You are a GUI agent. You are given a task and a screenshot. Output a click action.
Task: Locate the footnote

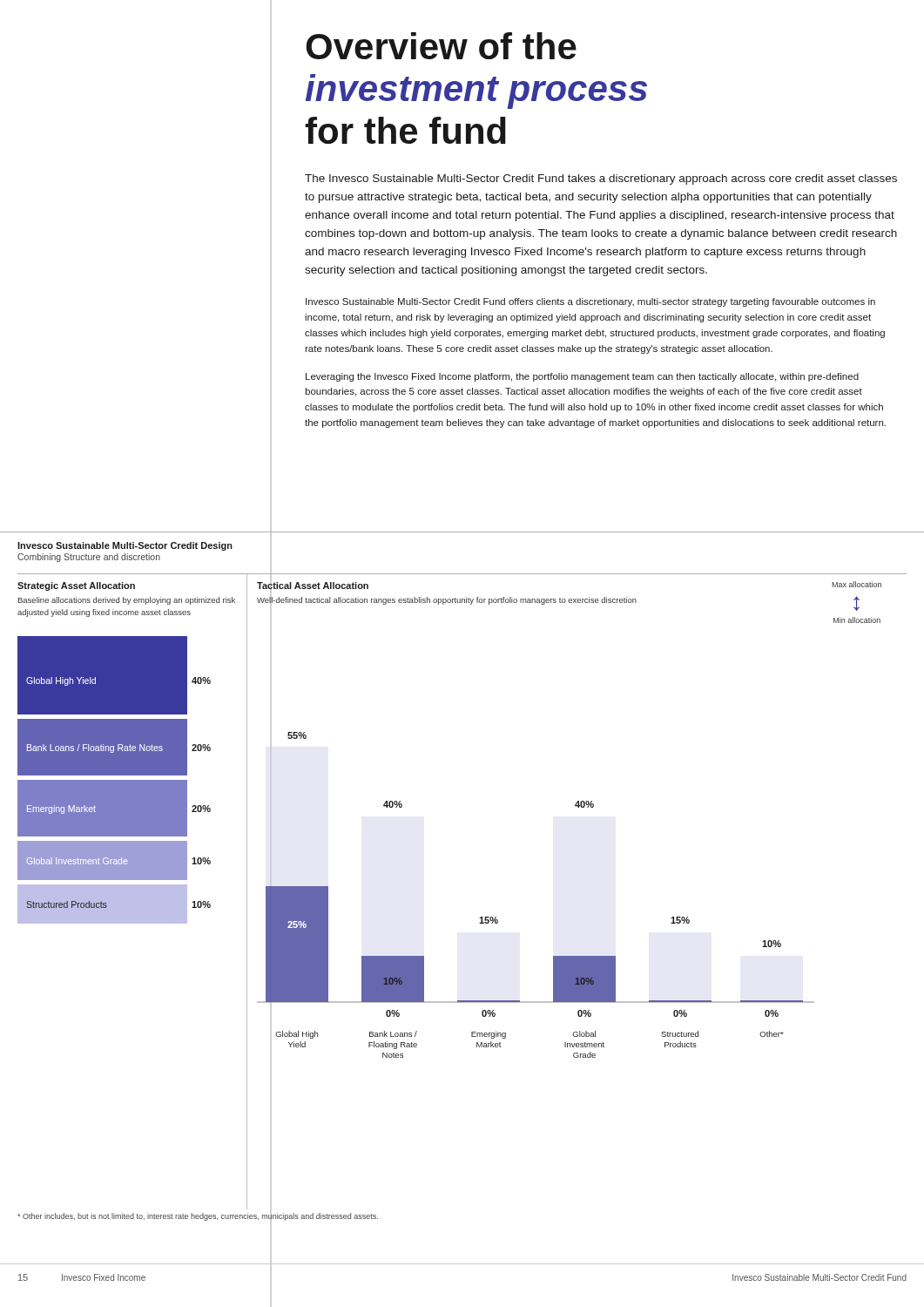tap(198, 1216)
